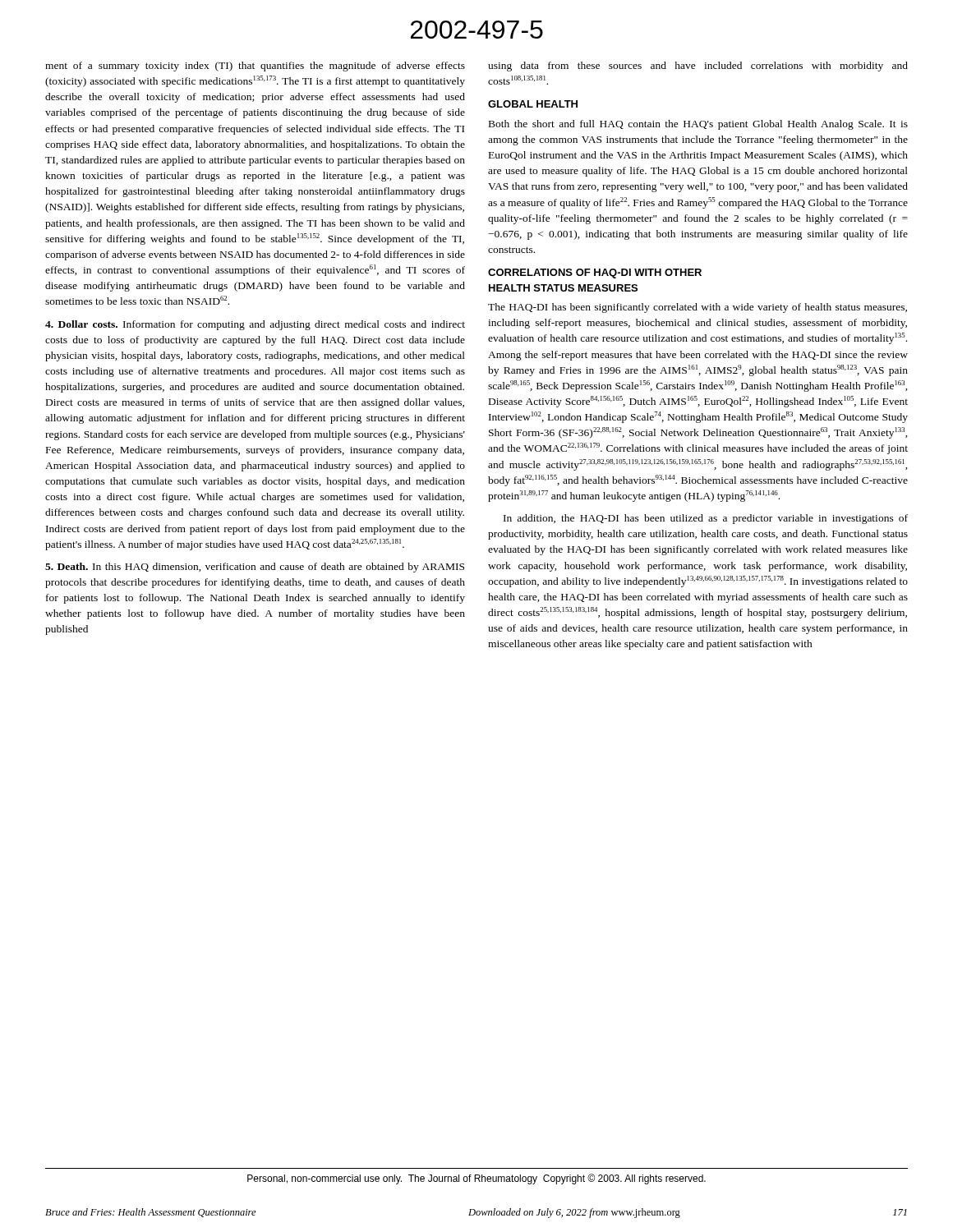Viewport: 953px width, 1232px height.
Task: Select the section header that reads "CORRELATIONS OF HAQ-DI WITH OTHERHEALTH STATUS MEASURES"
Action: (x=595, y=280)
